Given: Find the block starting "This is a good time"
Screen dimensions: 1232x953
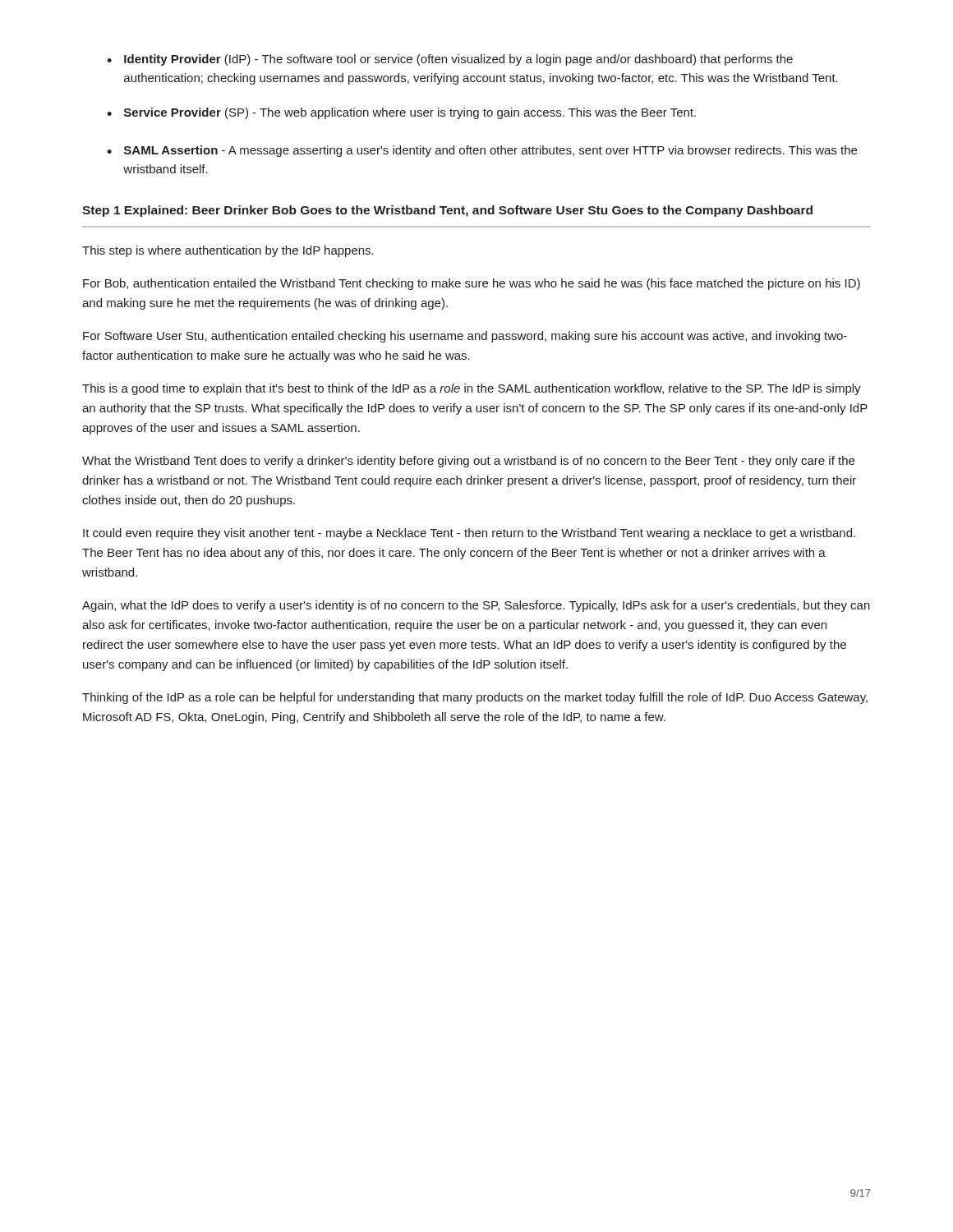Looking at the screenshot, I should (475, 408).
